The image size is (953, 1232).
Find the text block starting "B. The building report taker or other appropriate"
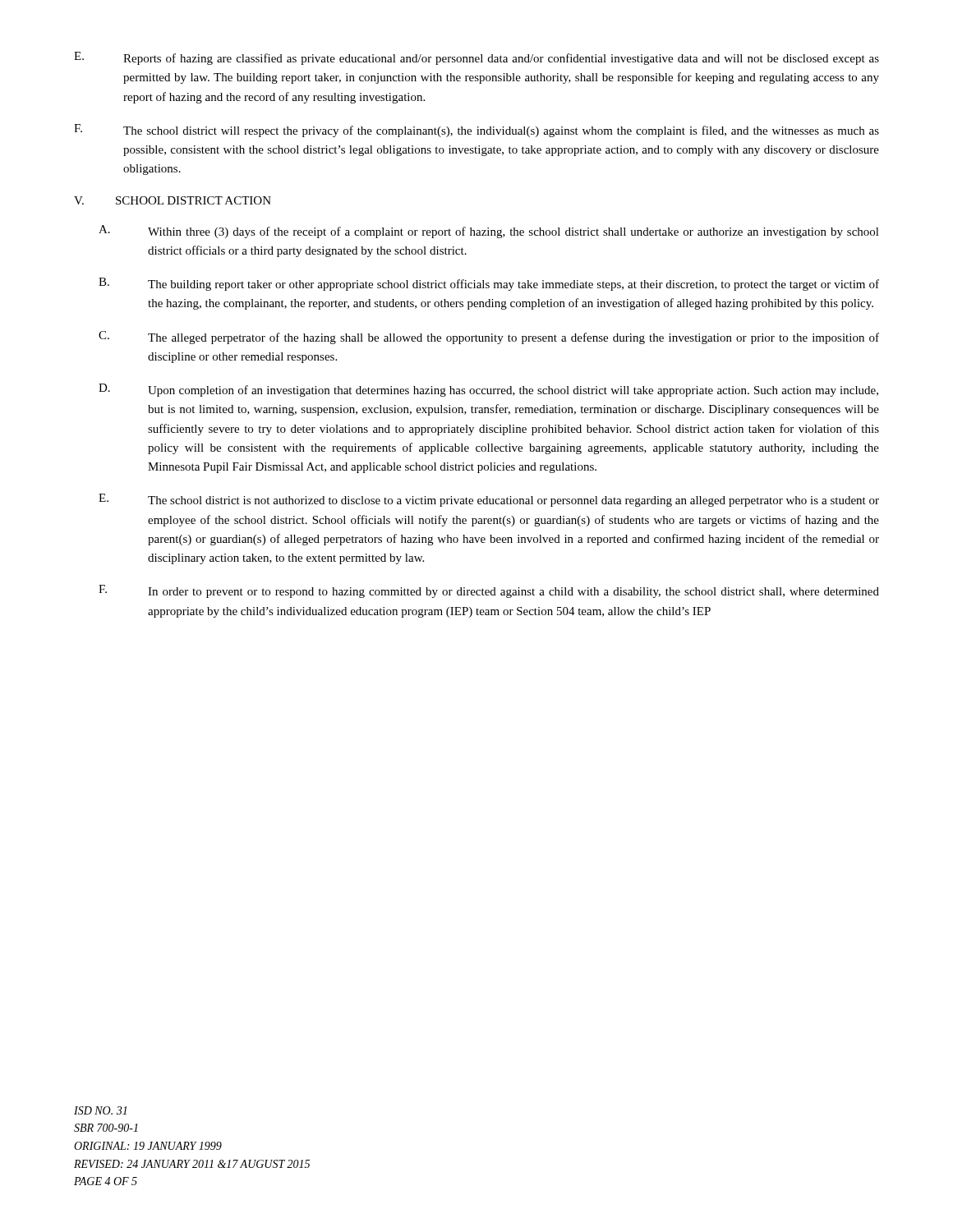tap(489, 294)
